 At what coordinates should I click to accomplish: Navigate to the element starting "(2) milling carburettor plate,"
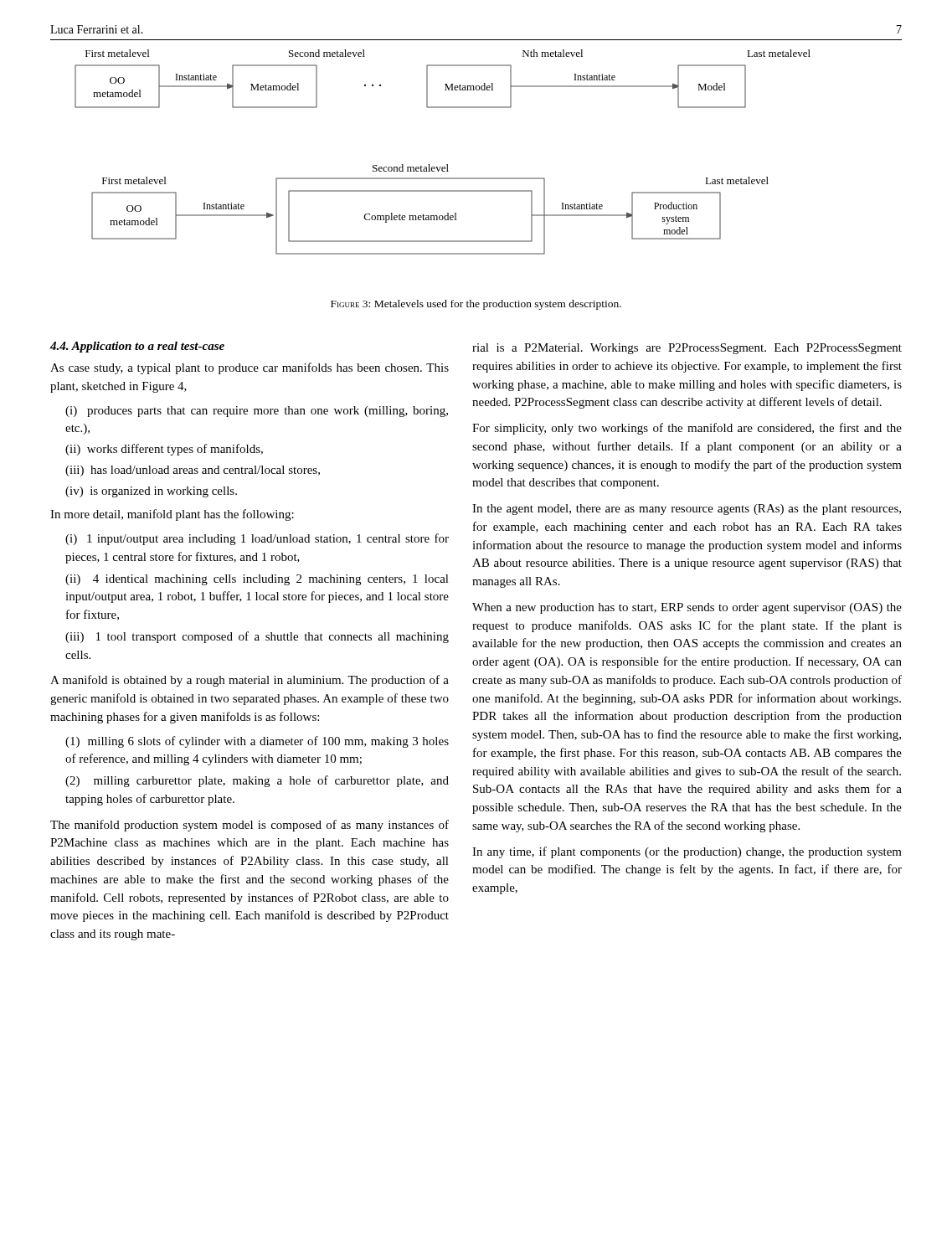[x=257, y=790]
